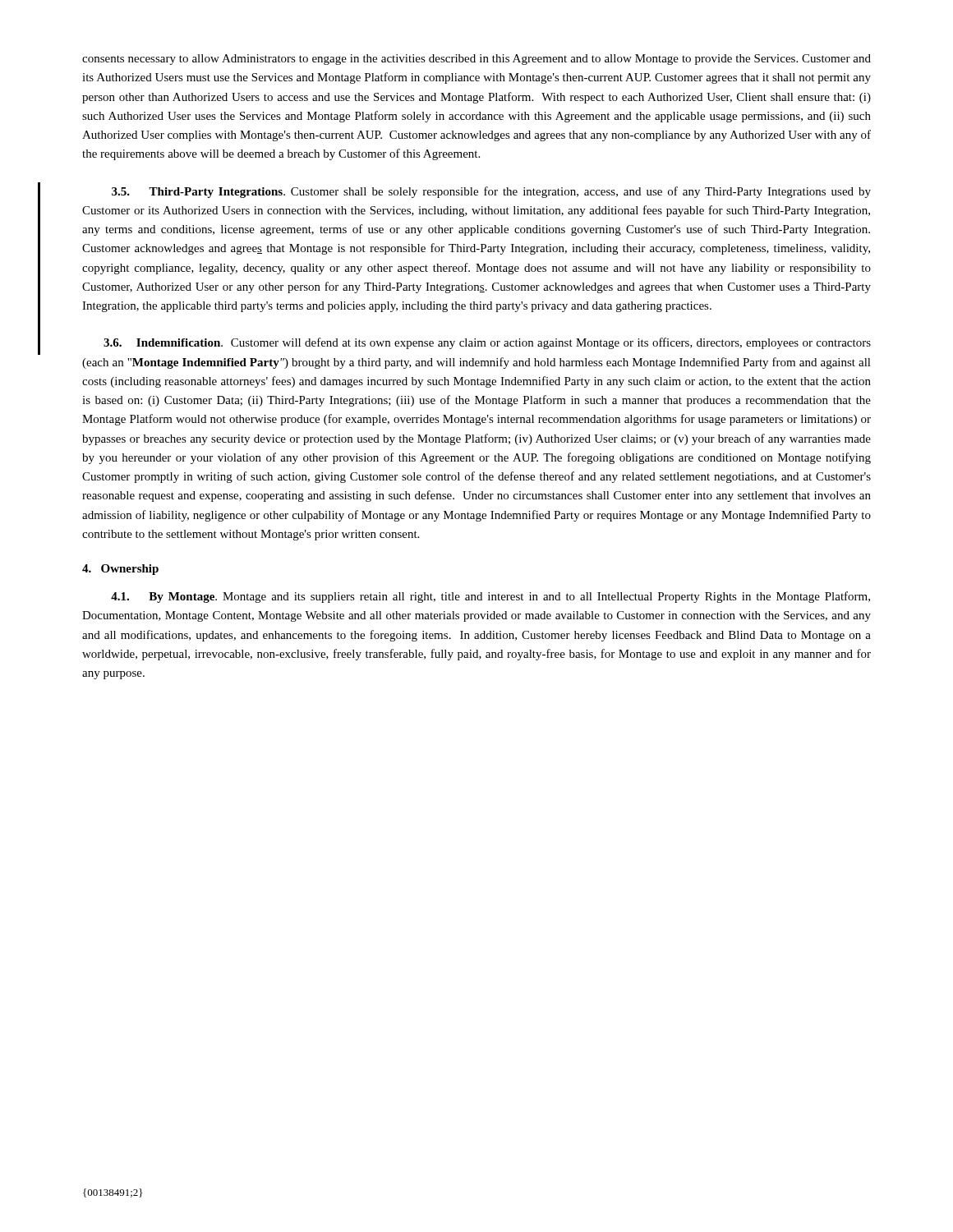Locate the text block that says "5. Third-Party Integrations. Customer shall be"
Viewport: 953px width, 1232px height.
pos(476,249)
